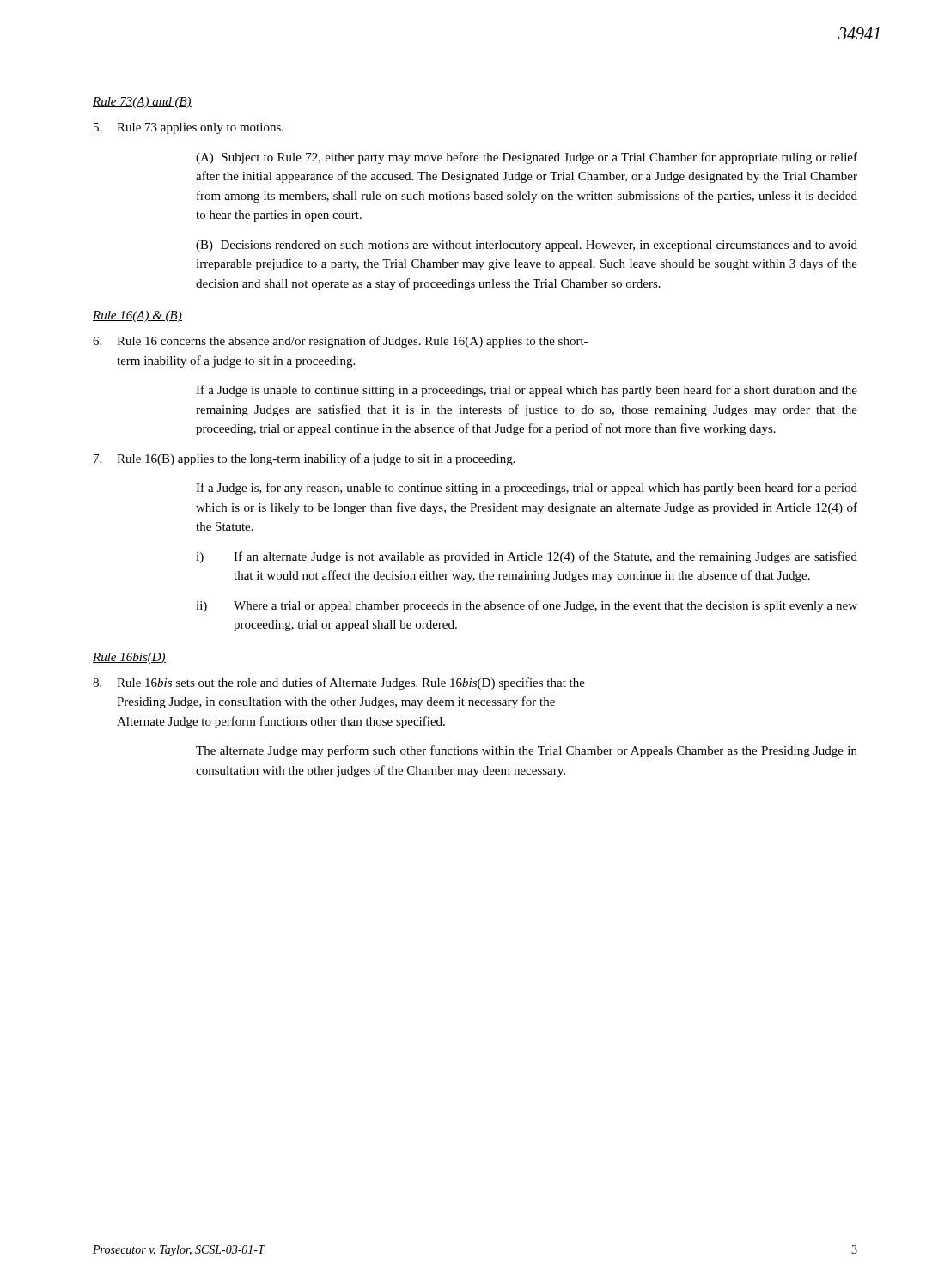
Task: Select the element starting "i) If an alternate Judge is not available"
Action: [x=527, y=566]
